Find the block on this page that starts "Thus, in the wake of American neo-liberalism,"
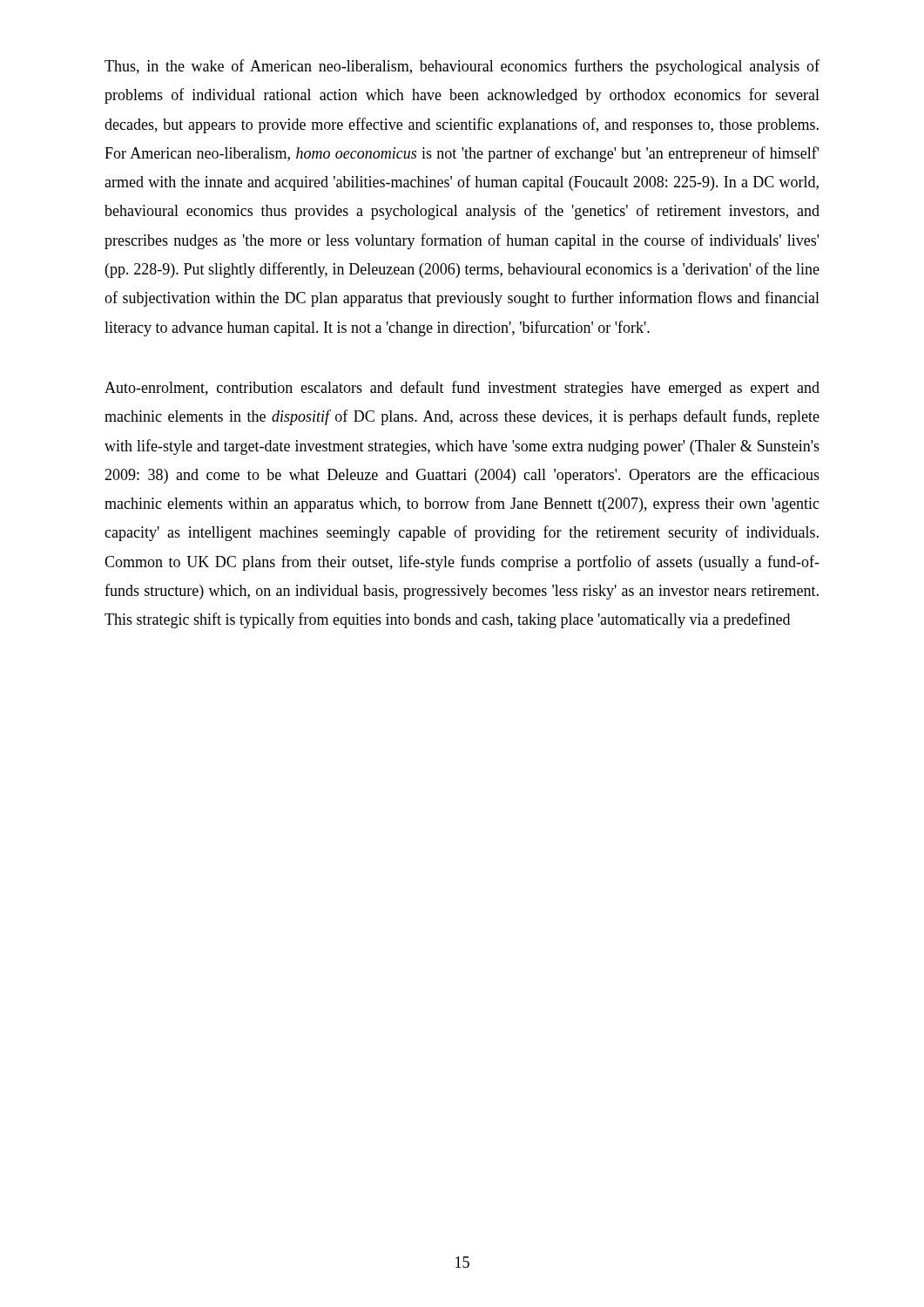The height and width of the screenshot is (1307, 924). click(462, 197)
